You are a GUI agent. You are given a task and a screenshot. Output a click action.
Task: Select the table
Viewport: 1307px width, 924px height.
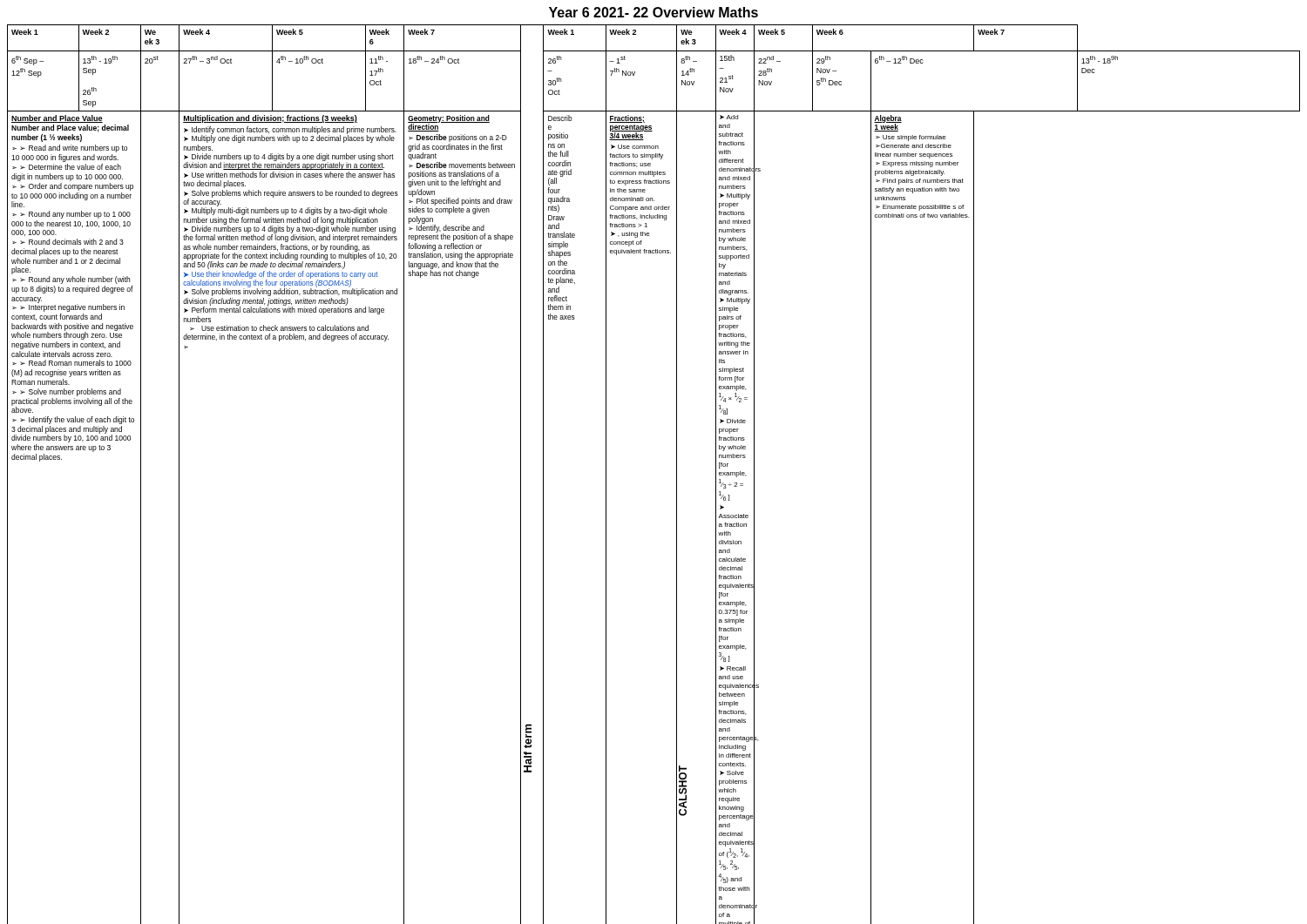654,474
